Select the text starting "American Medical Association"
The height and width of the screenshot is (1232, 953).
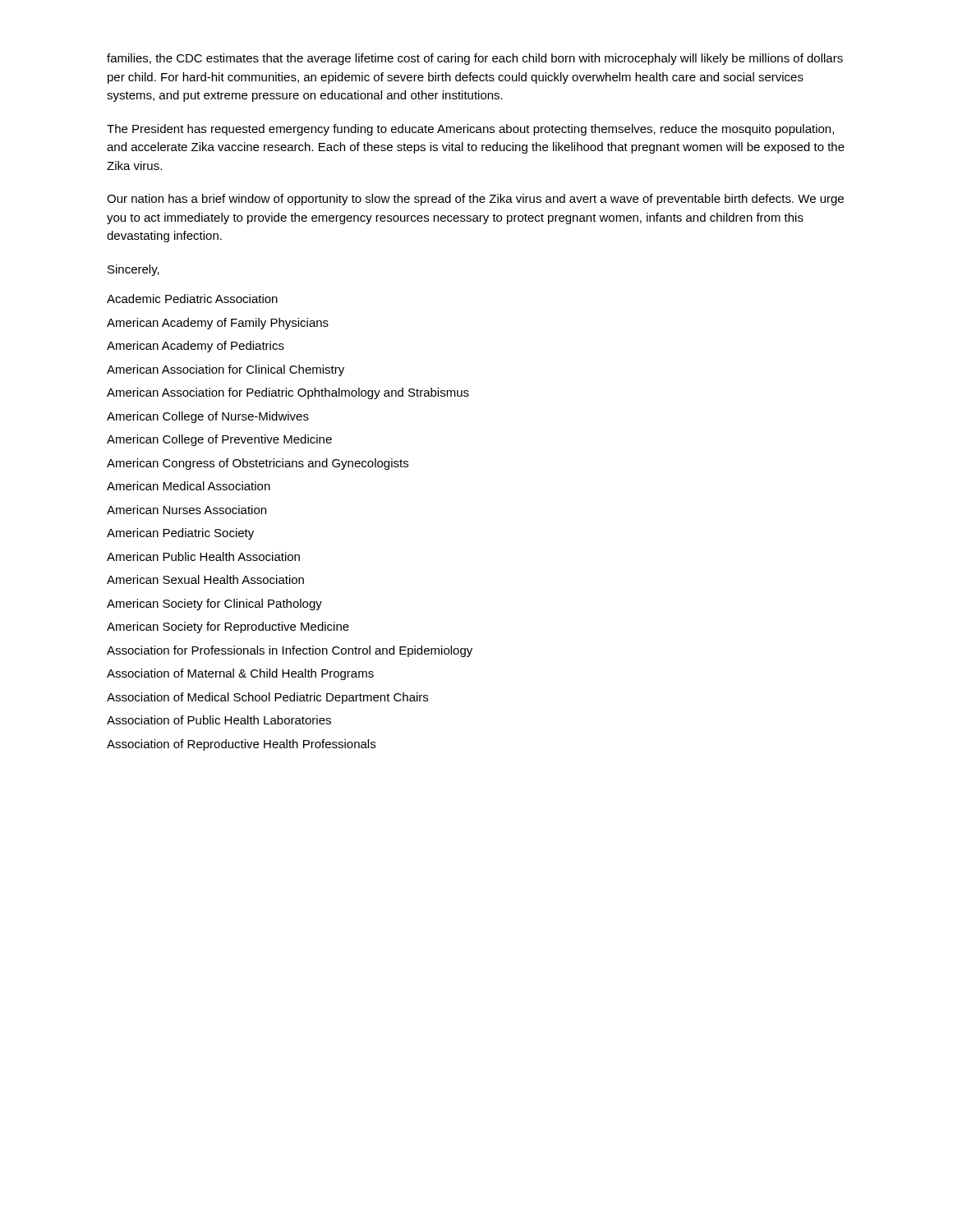[x=189, y=486]
